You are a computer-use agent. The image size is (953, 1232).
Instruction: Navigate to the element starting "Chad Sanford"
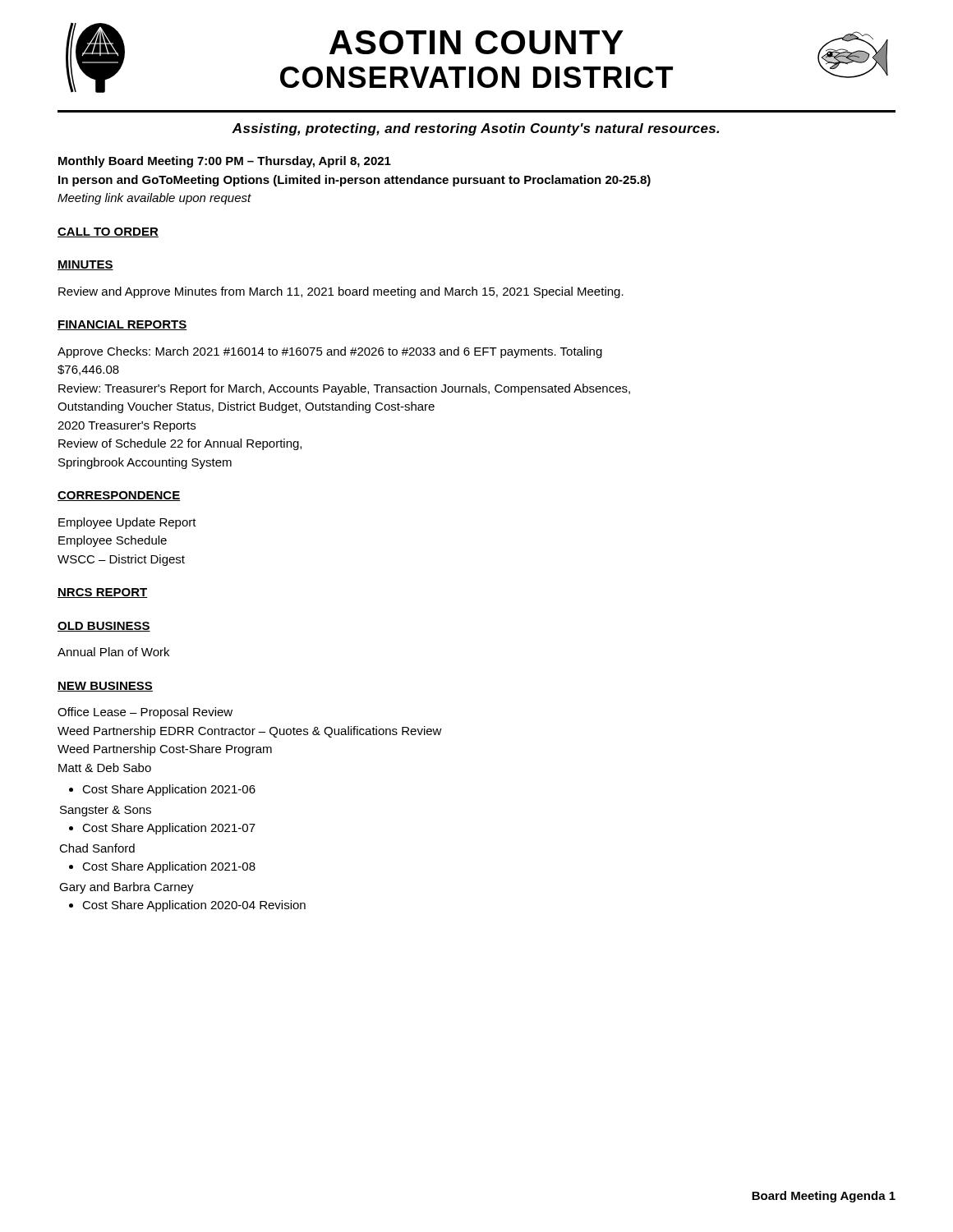tap(97, 848)
